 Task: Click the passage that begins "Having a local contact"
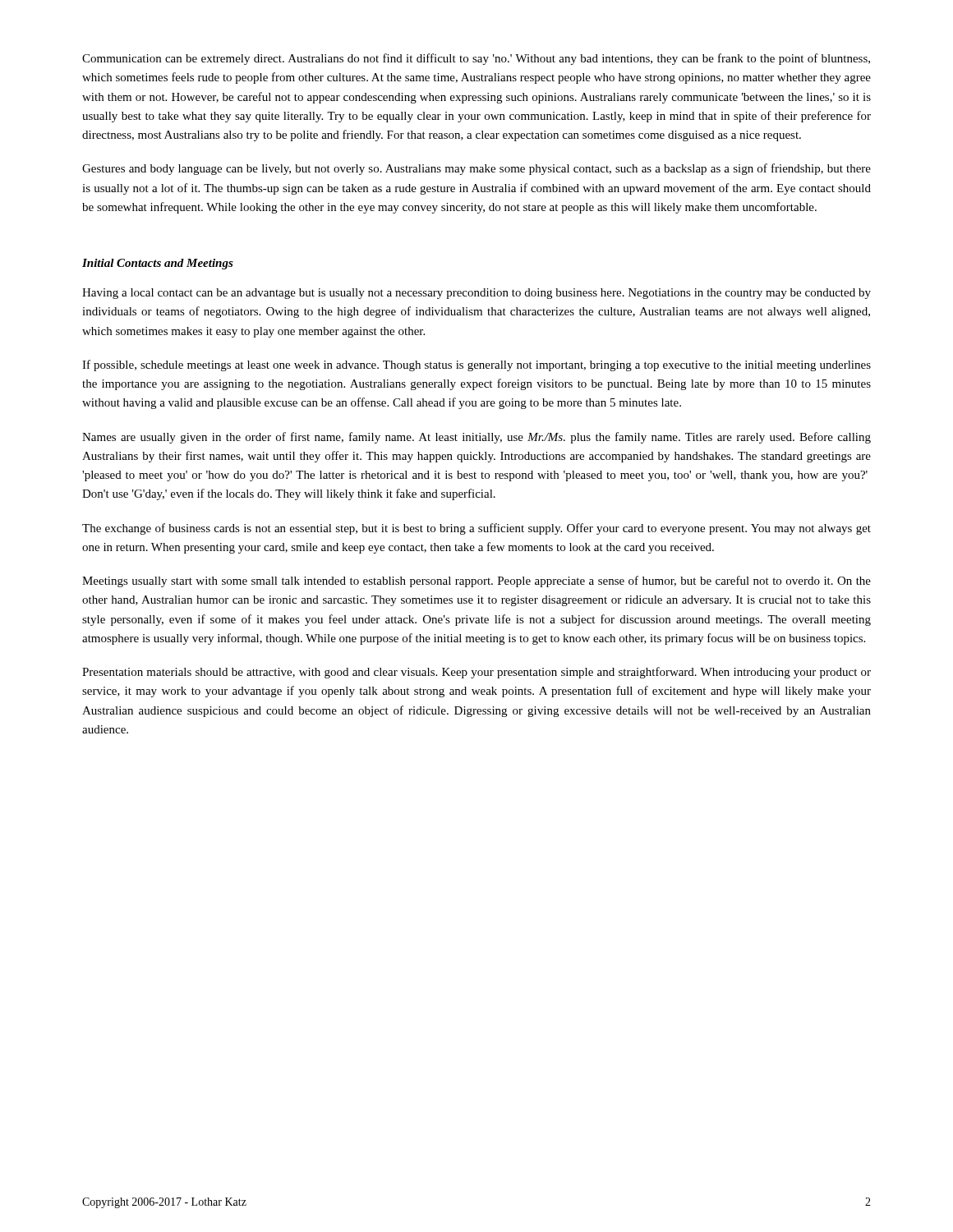(x=476, y=312)
